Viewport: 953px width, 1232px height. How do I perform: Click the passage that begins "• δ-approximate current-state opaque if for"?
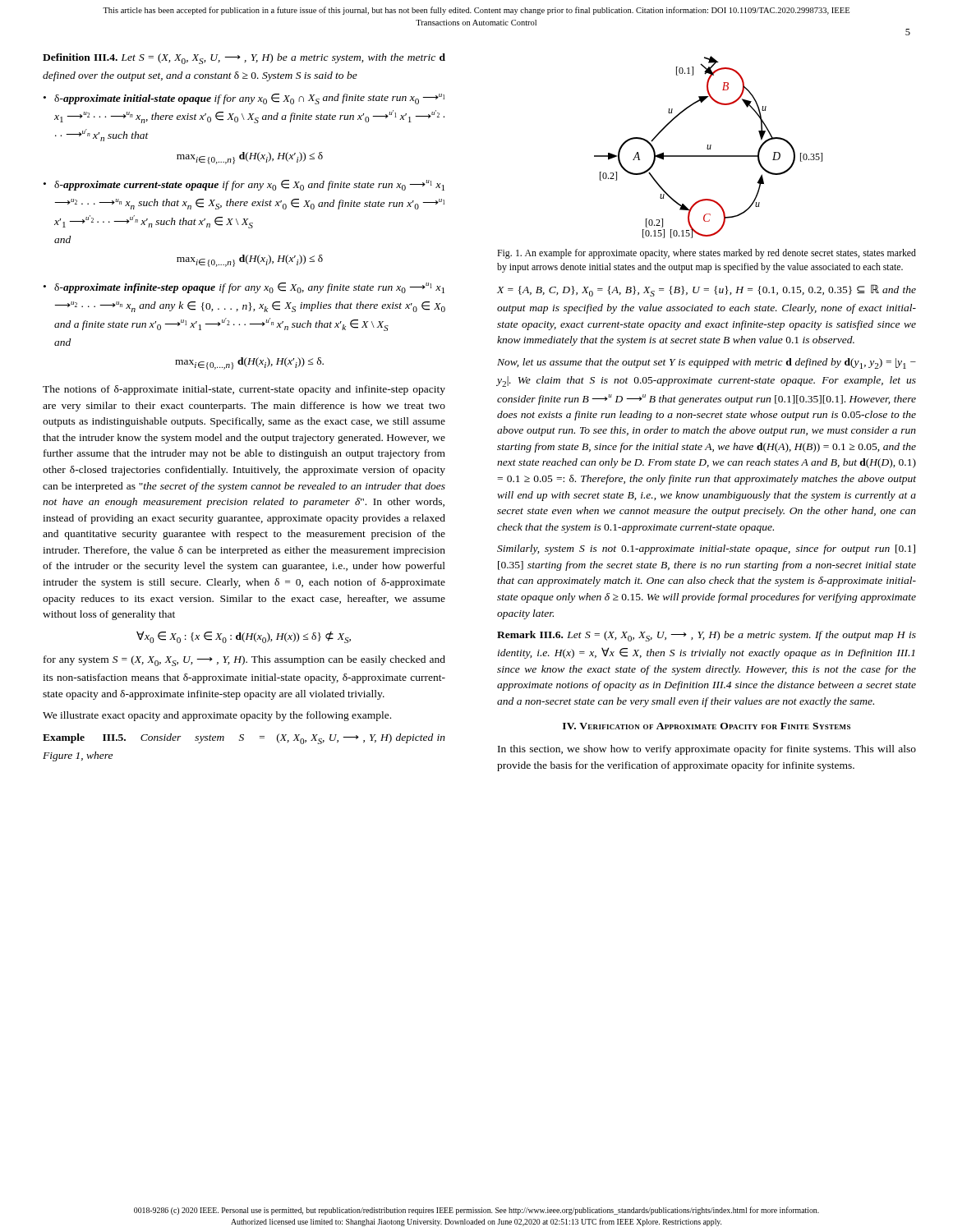click(x=244, y=224)
